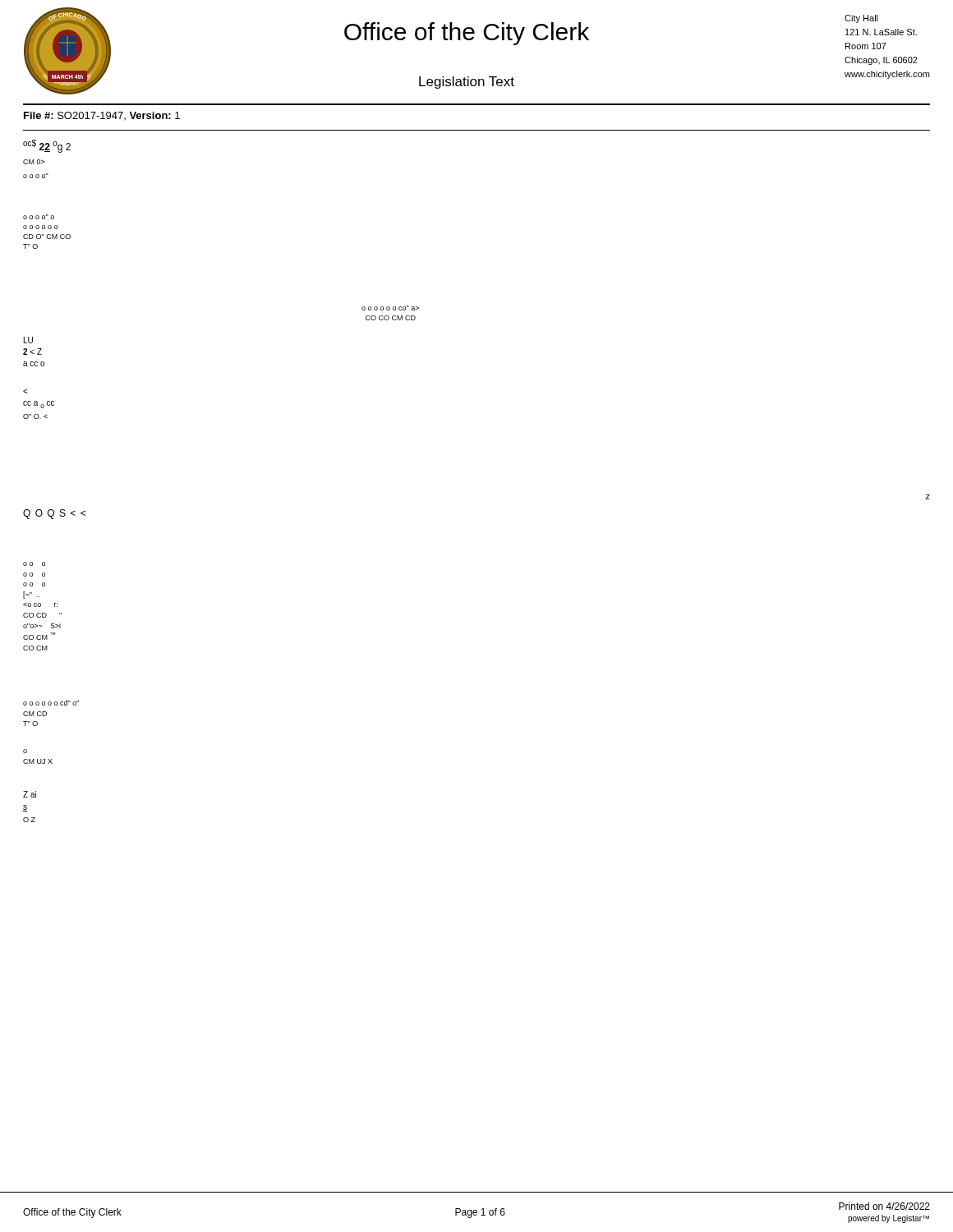Navigate to the text starting "< cc a"

[x=39, y=404]
